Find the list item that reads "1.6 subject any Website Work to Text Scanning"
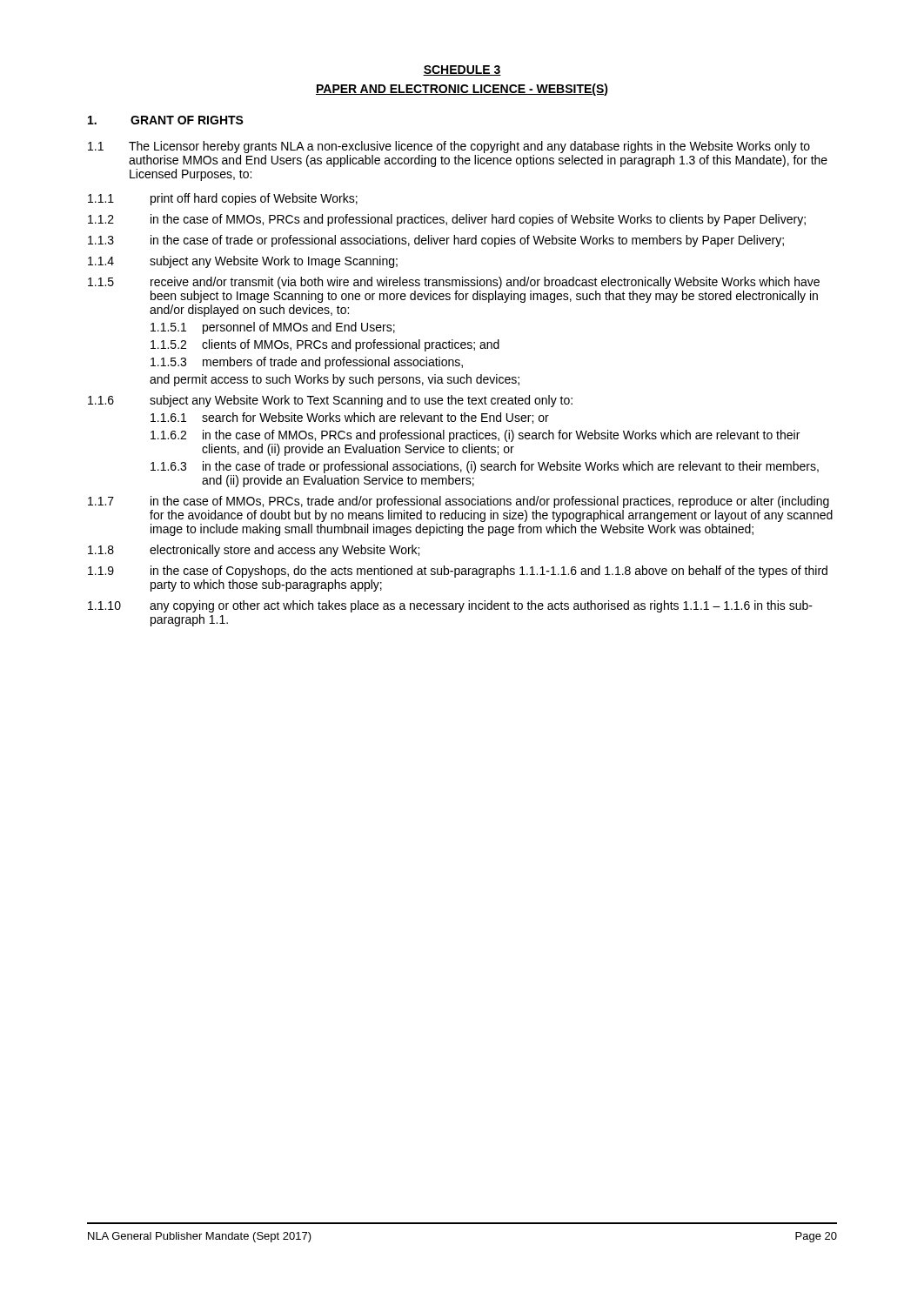 pos(462,440)
